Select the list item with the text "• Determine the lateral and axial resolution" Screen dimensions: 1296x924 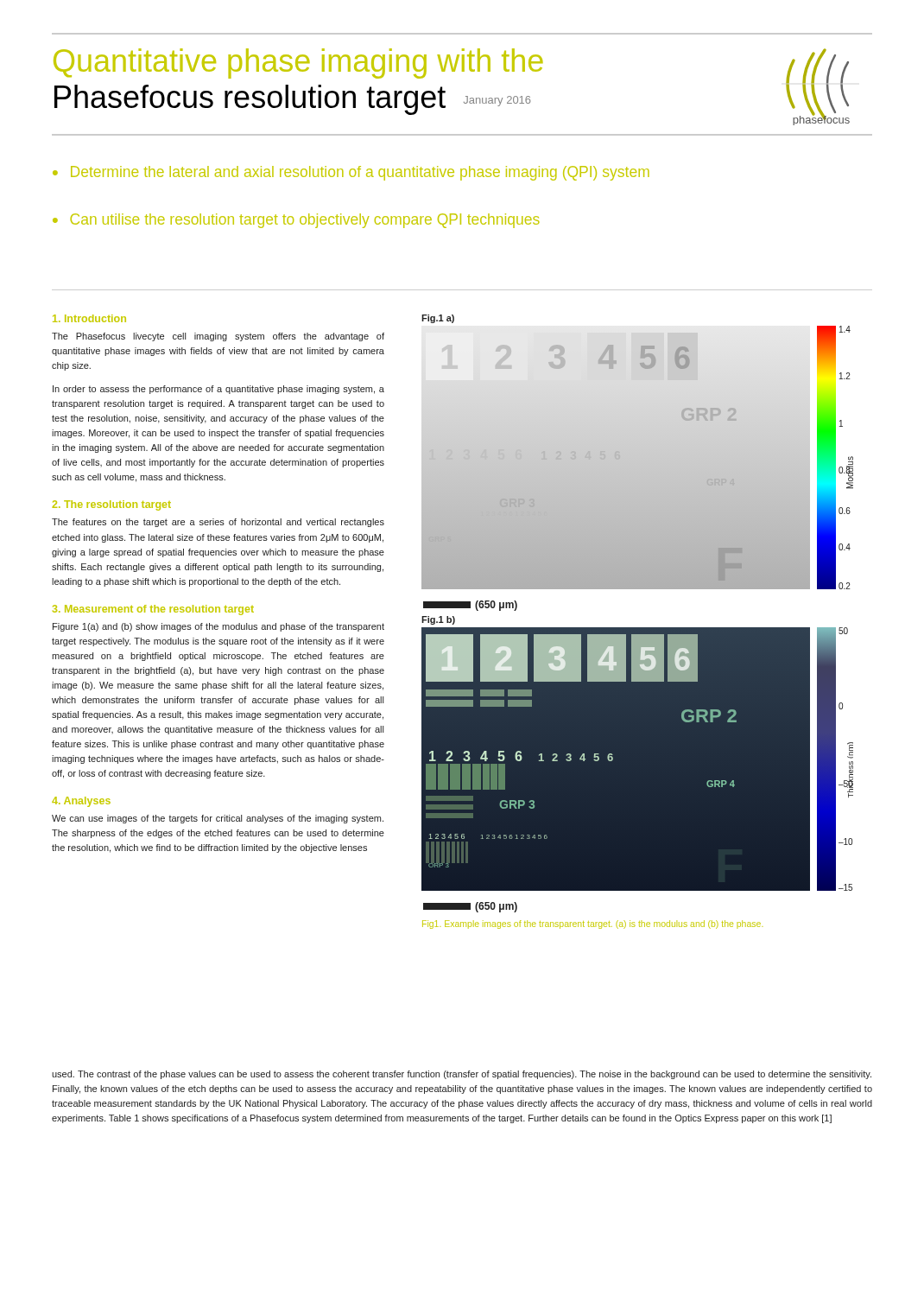(x=351, y=172)
